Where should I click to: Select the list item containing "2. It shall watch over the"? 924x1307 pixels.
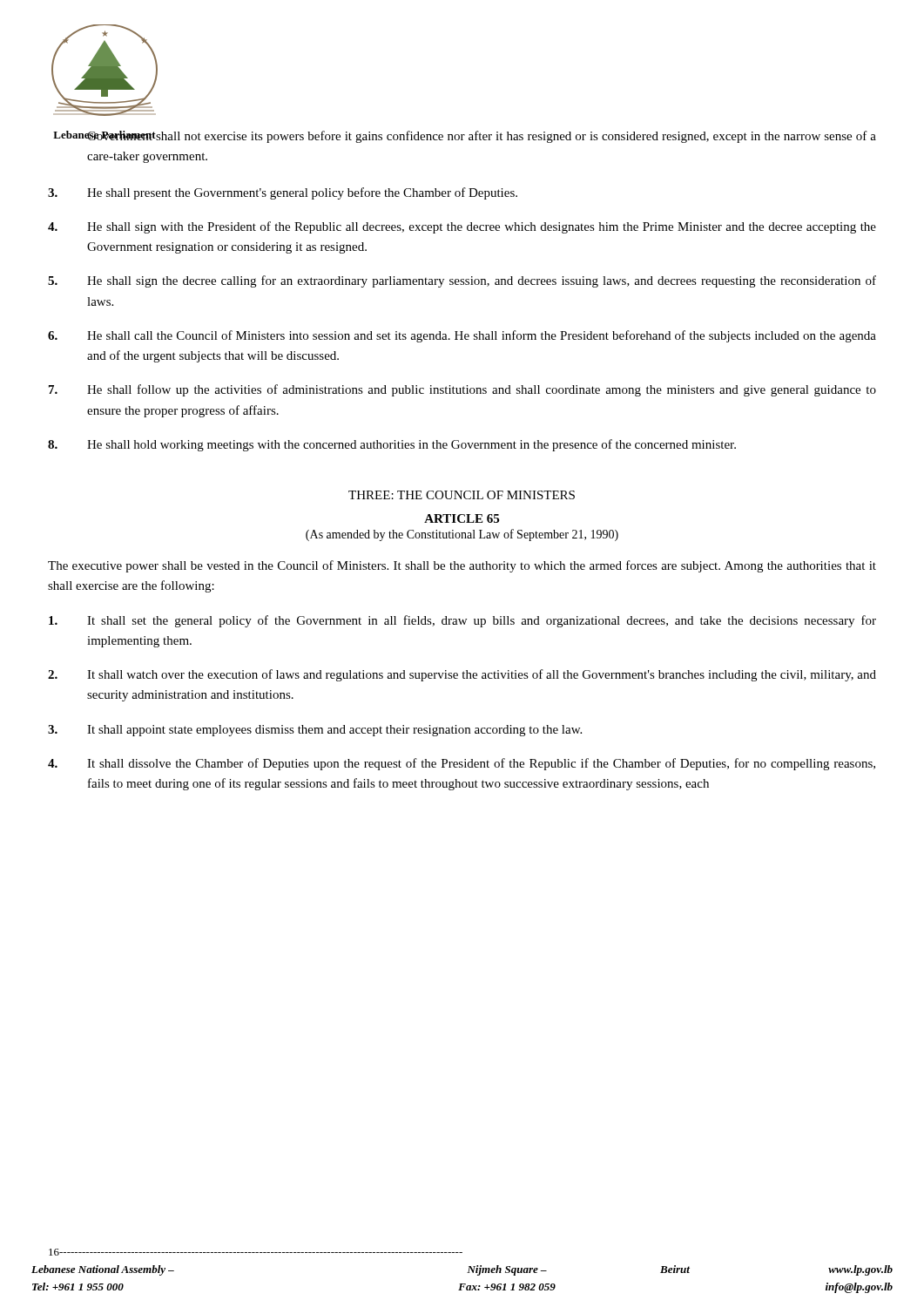[x=462, y=685]
